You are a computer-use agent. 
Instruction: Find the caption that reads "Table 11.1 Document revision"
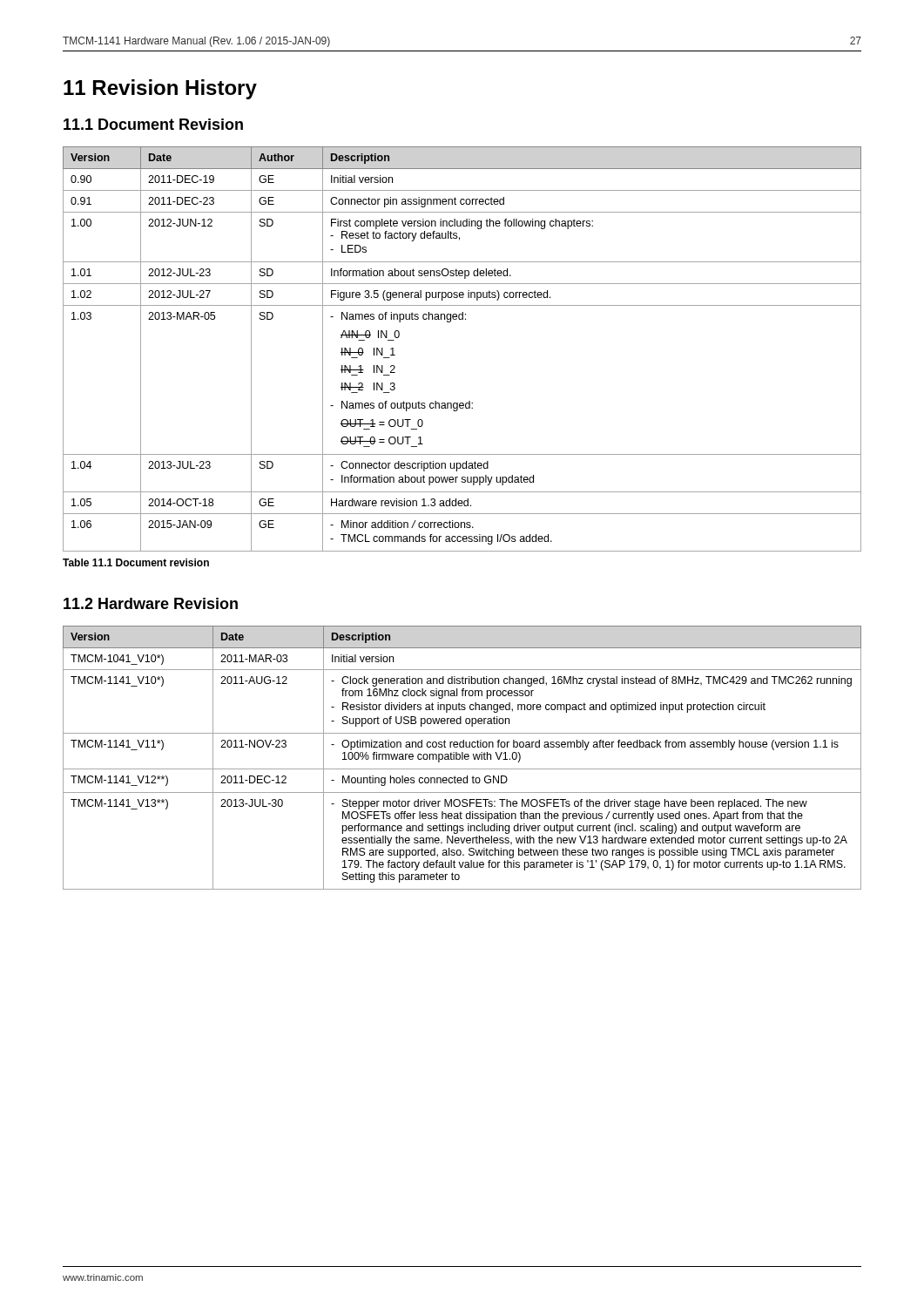[x=136, y=563]
